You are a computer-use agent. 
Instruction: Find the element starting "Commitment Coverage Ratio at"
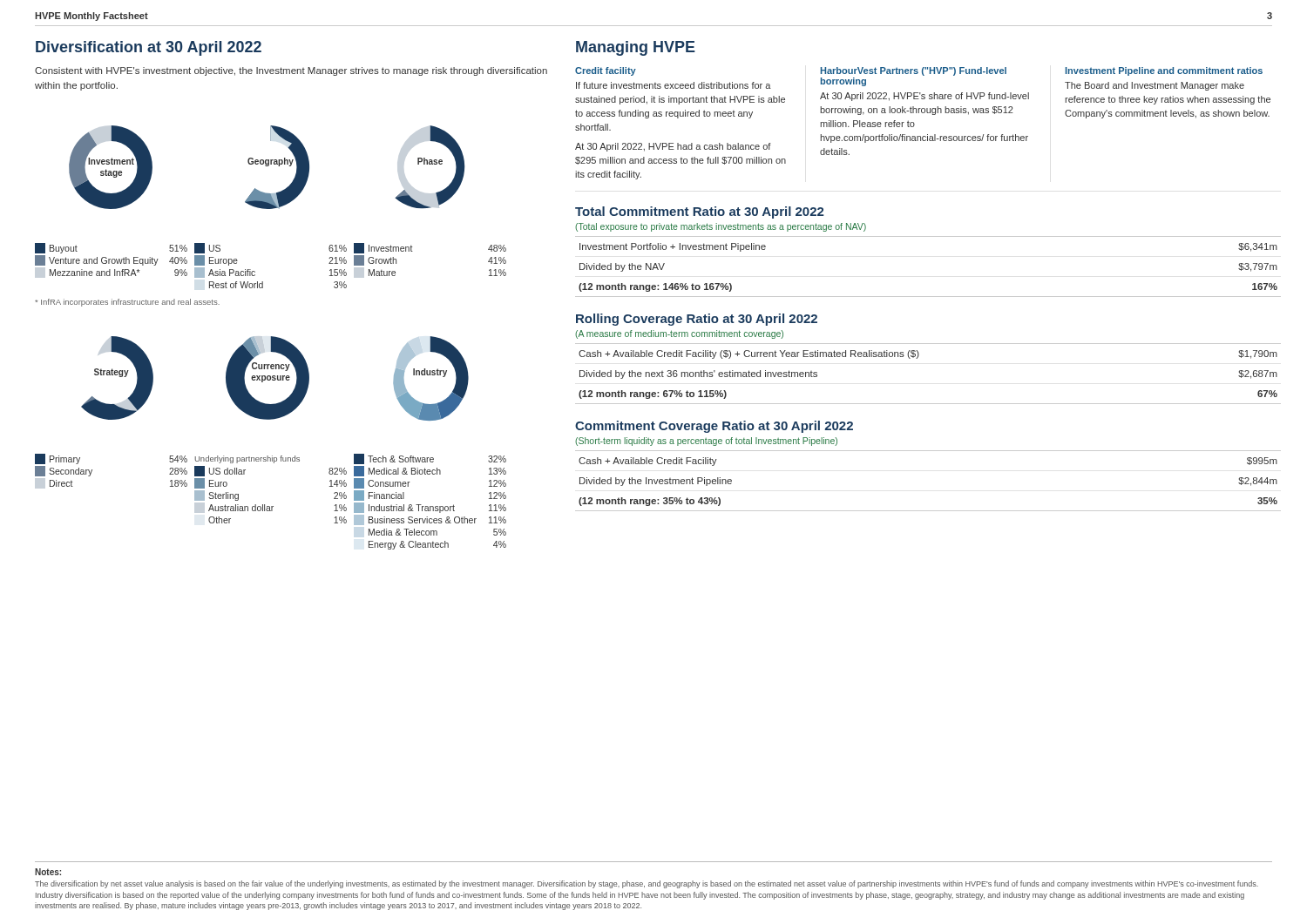tap(714, 425)
